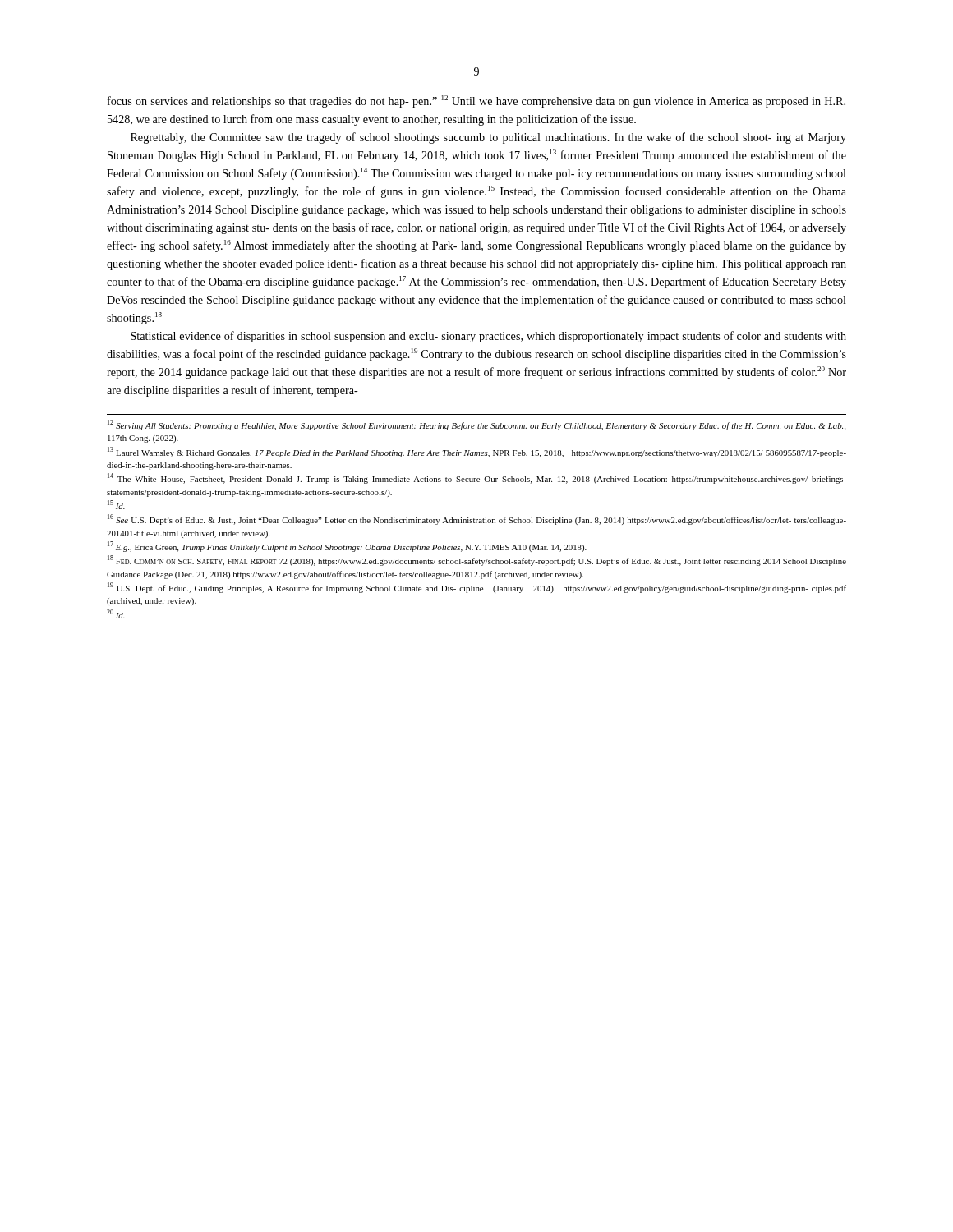Point to the region starting "16 See U.S."
953x1232 pixels.
[476, 526]
